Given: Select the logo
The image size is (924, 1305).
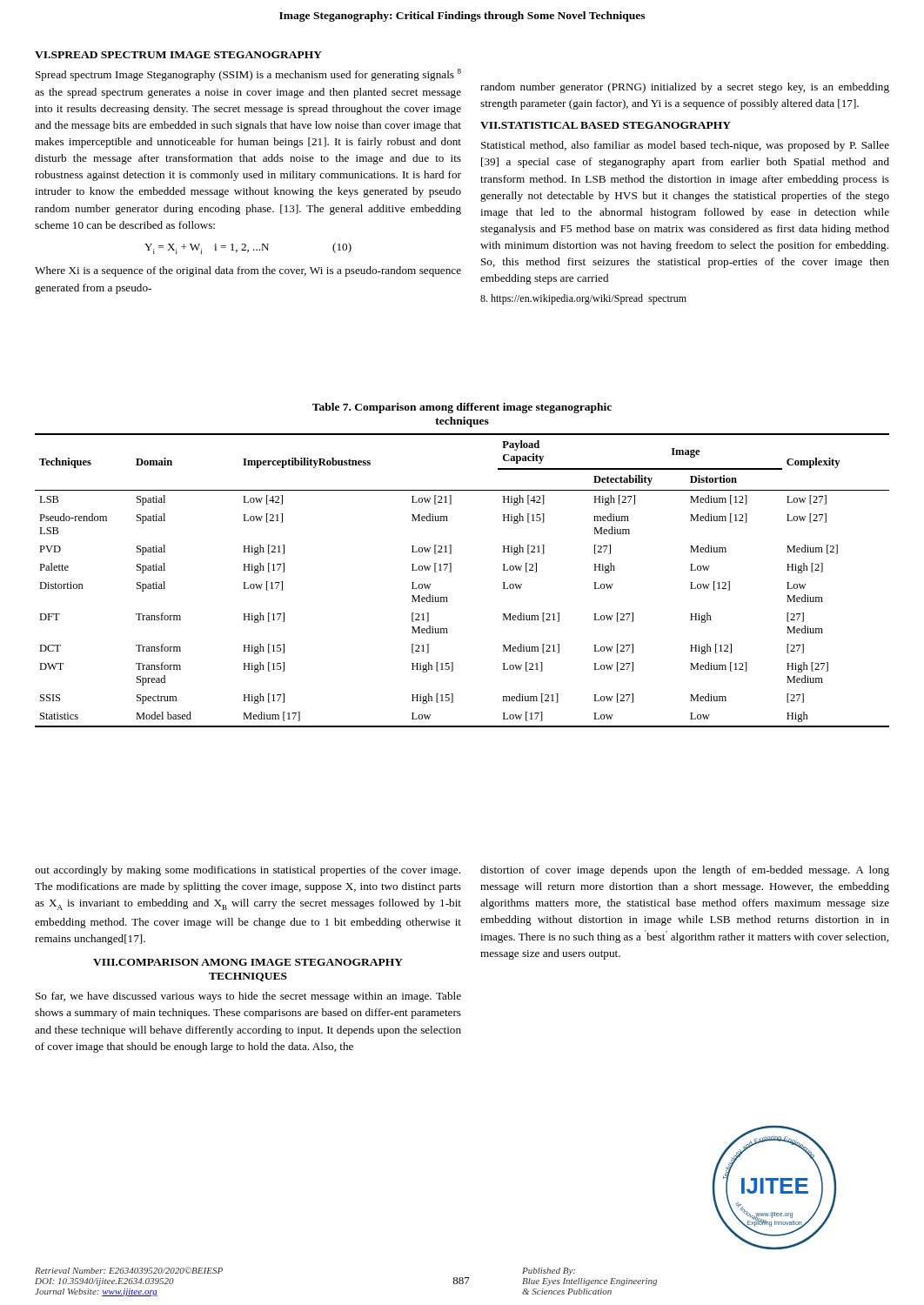Looking at the screenshot, I should click(x=774, y=1189).
